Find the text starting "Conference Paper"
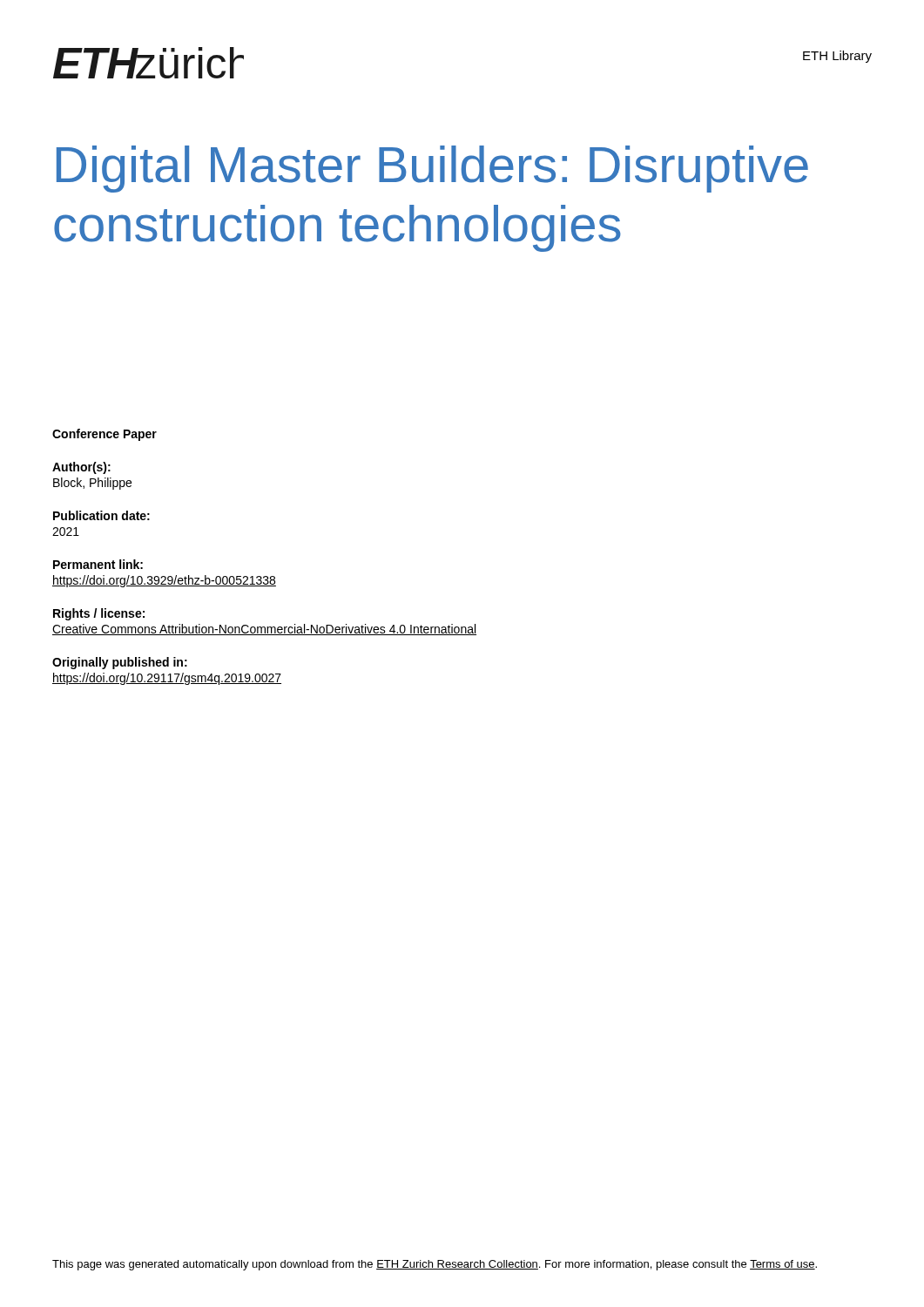The width and height of the screenshot is (924, 1307). tap(105, 435)
